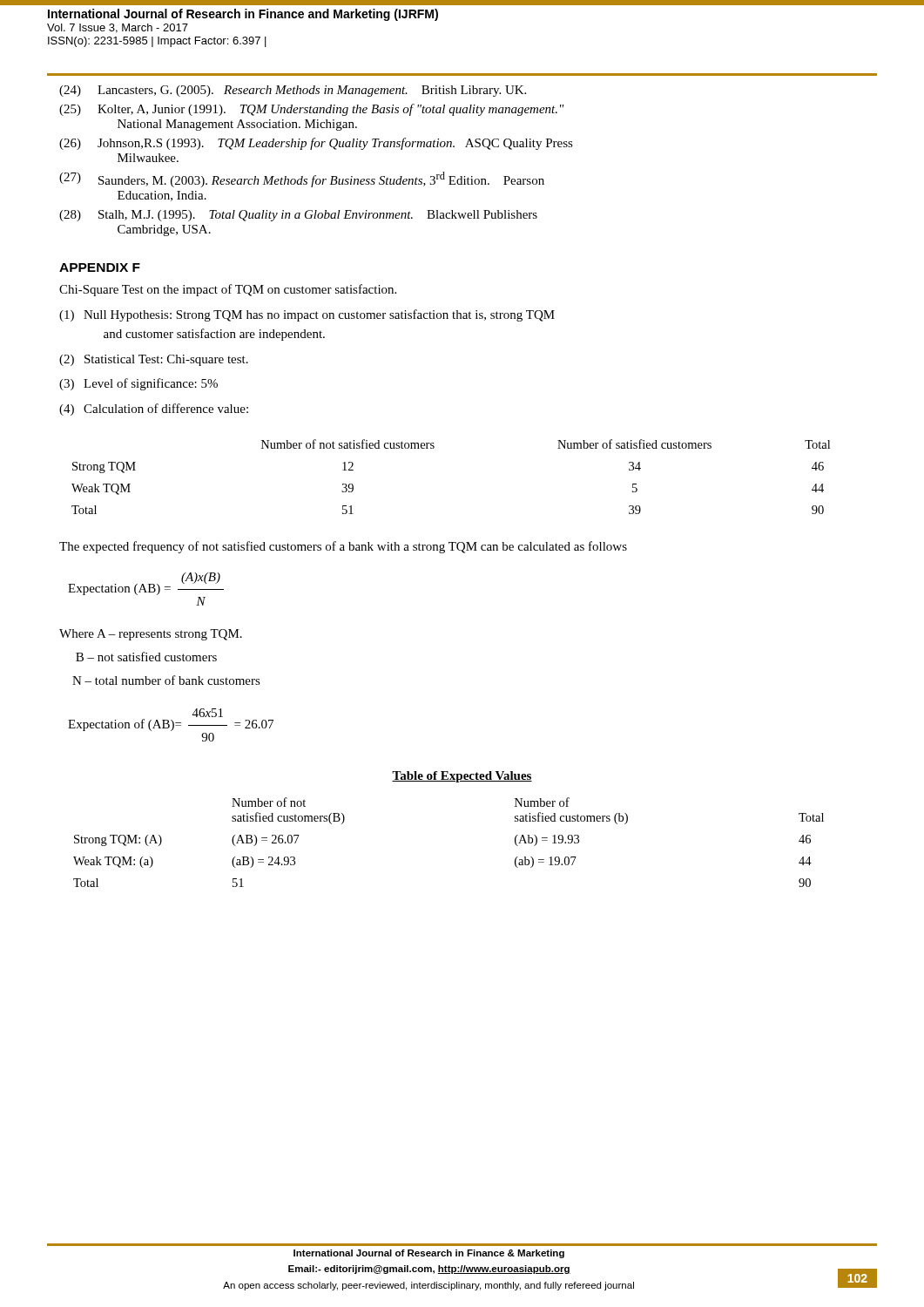The height and width of the screenshot is (1307, 924).
Task: Navigate to the block starting "(2) Statistical Test: Chi-square test."
Action: tap(154, 359)
